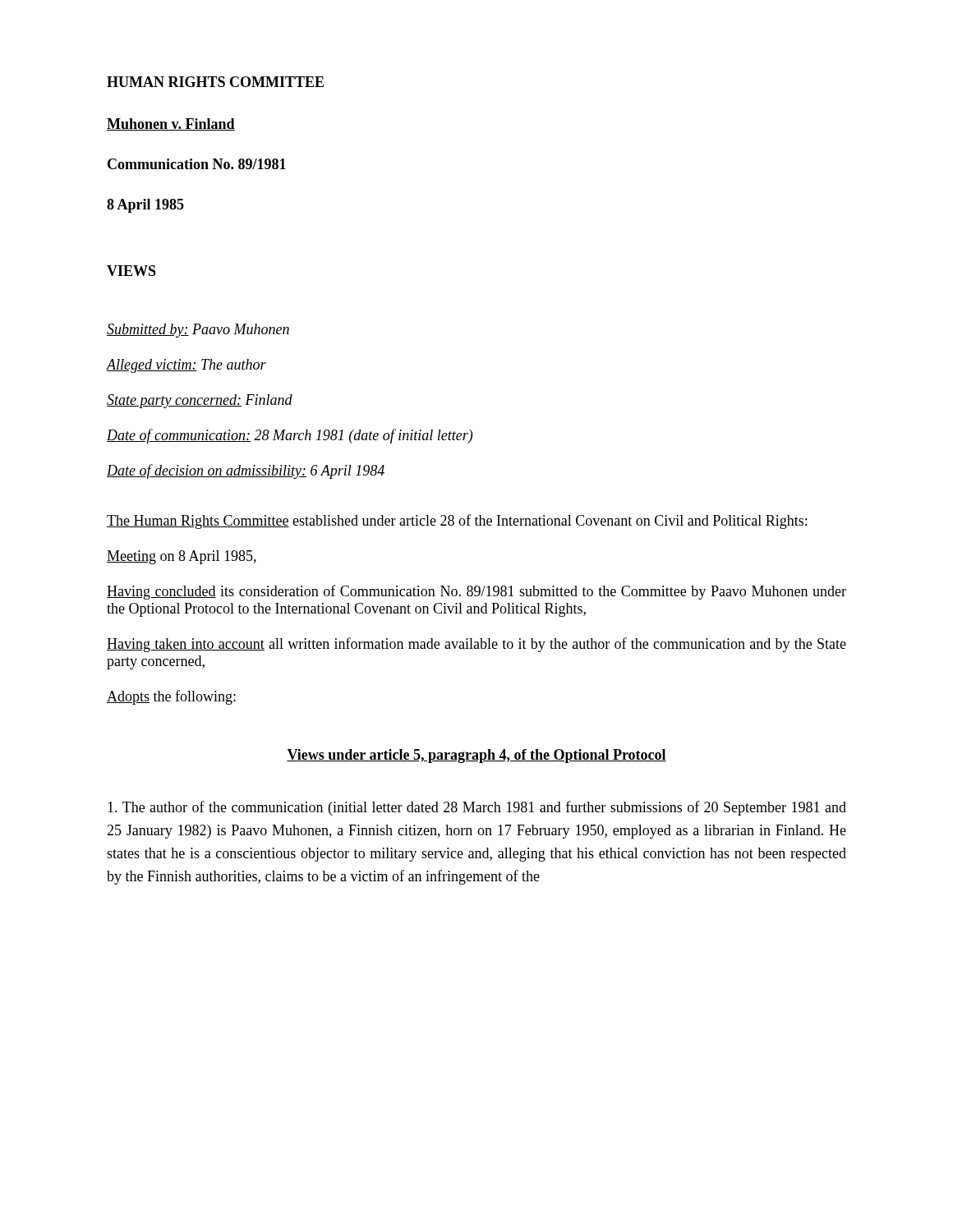
Task: Where does it say "Meeting on 8 April 1985,"?
Action: pos(182,556)
